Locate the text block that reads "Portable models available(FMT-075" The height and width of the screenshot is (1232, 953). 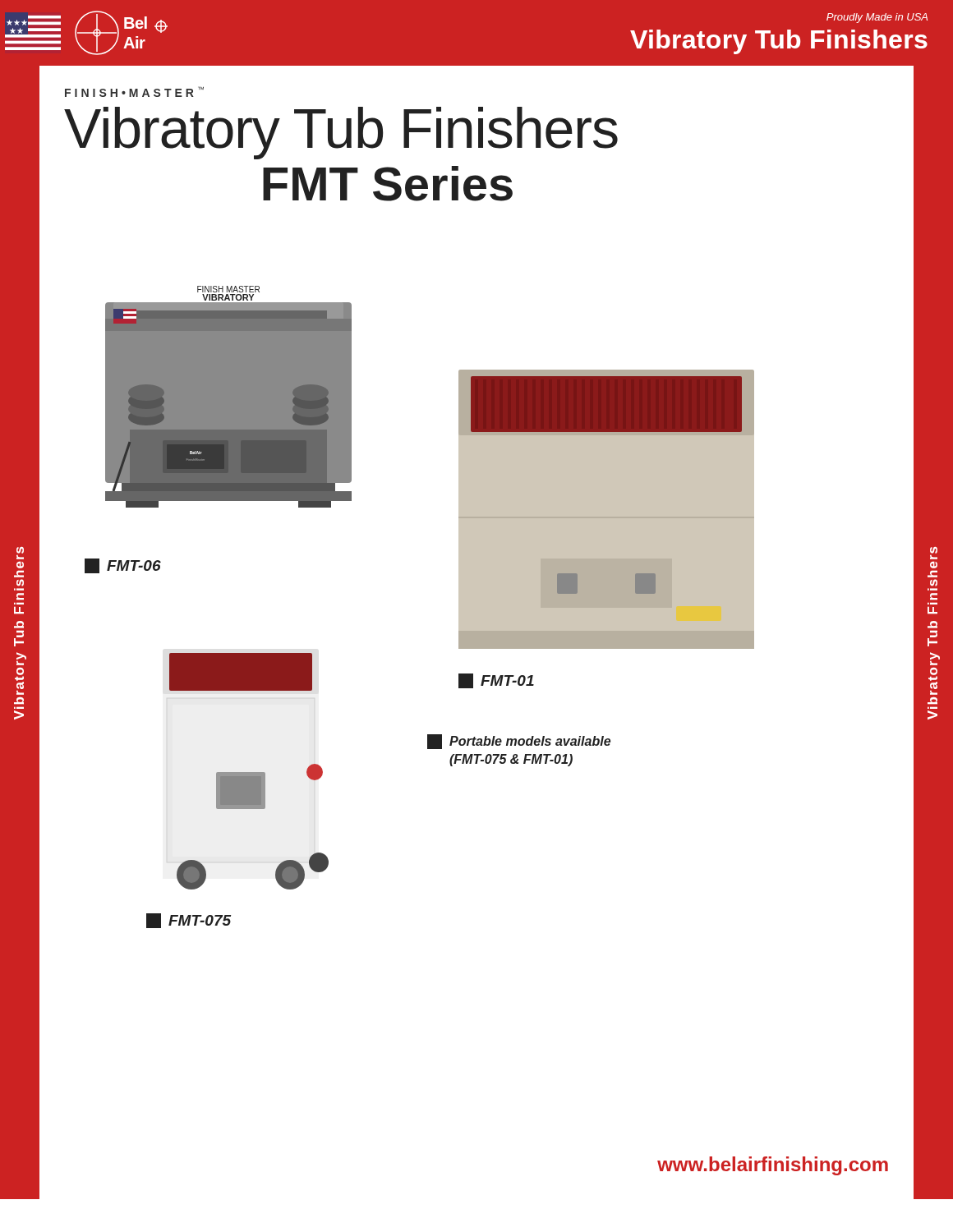point(519,750)
